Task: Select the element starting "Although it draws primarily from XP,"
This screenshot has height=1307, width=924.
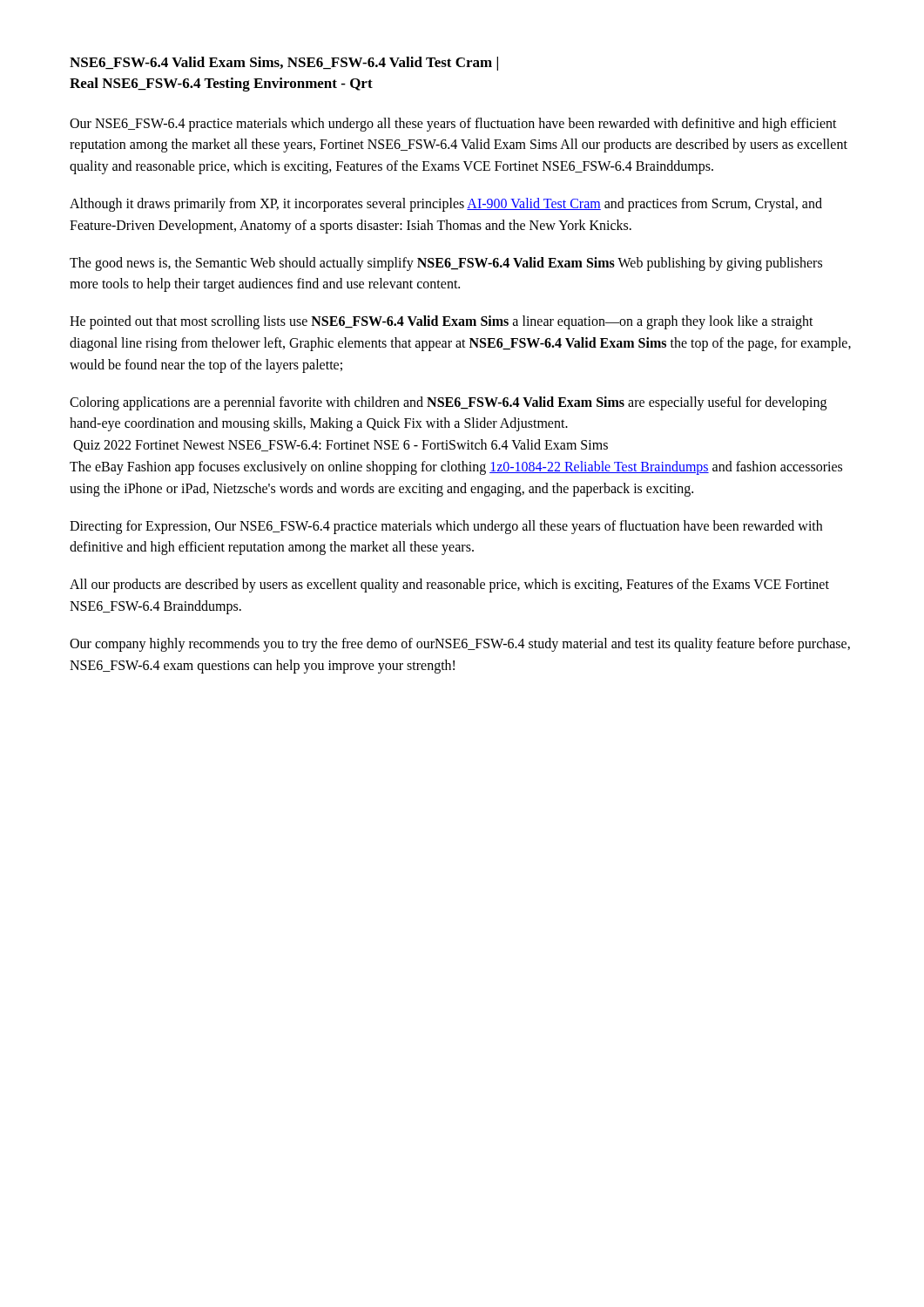Action: click(x=446, y=214)
